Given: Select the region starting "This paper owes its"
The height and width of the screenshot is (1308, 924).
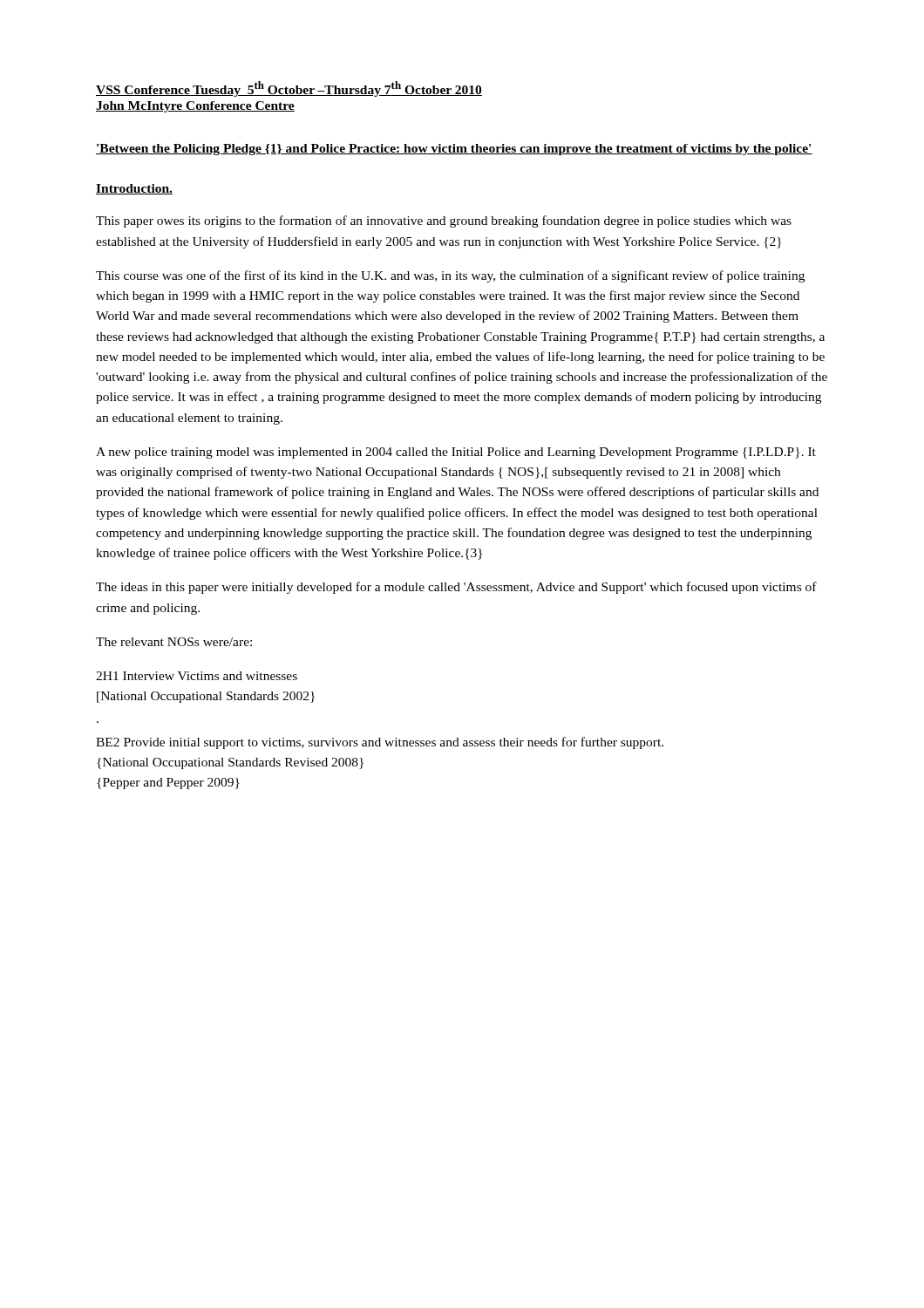Looking at the screenshot, I should point(444,231).
